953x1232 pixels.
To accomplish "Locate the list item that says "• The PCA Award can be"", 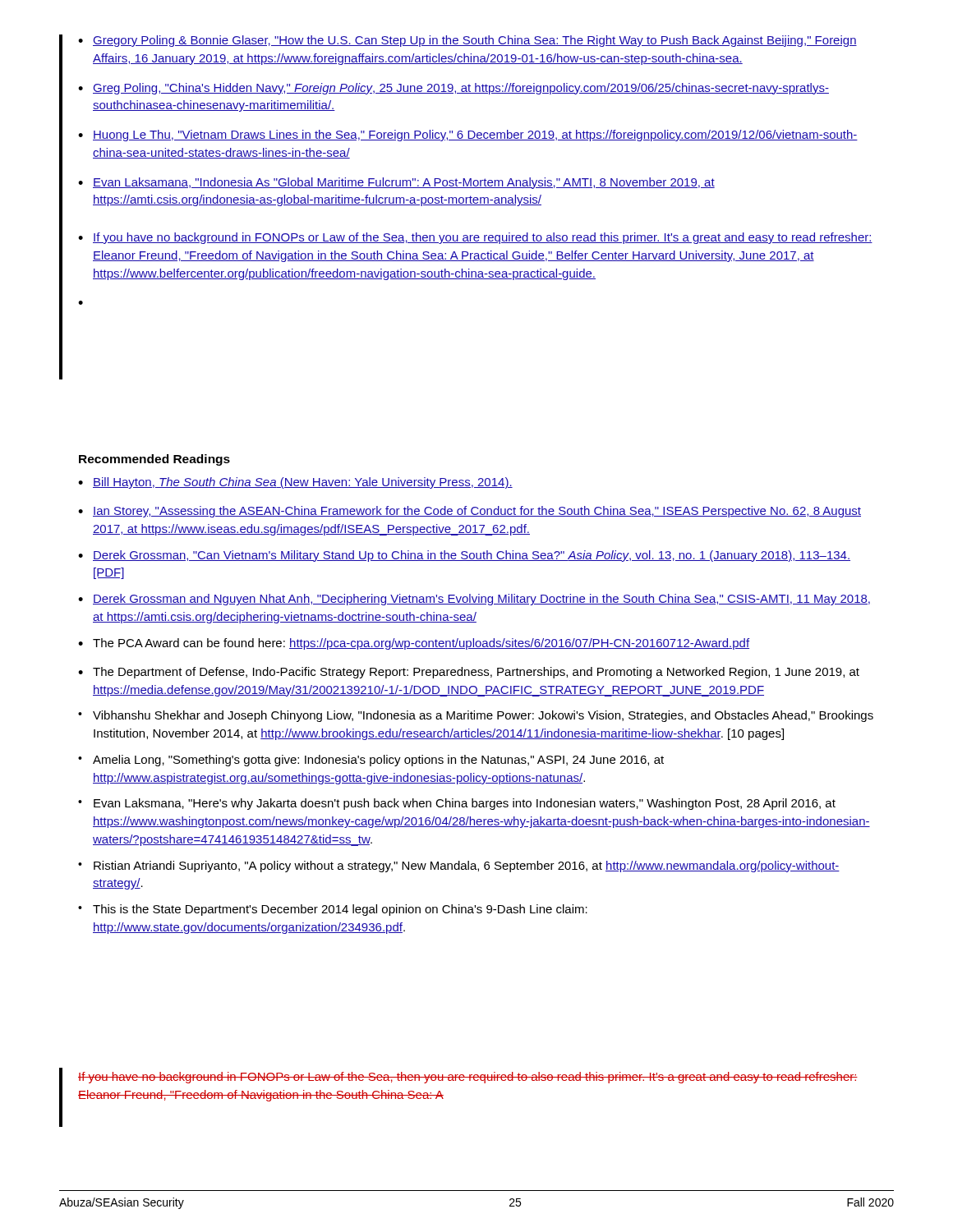I will 476,644.
